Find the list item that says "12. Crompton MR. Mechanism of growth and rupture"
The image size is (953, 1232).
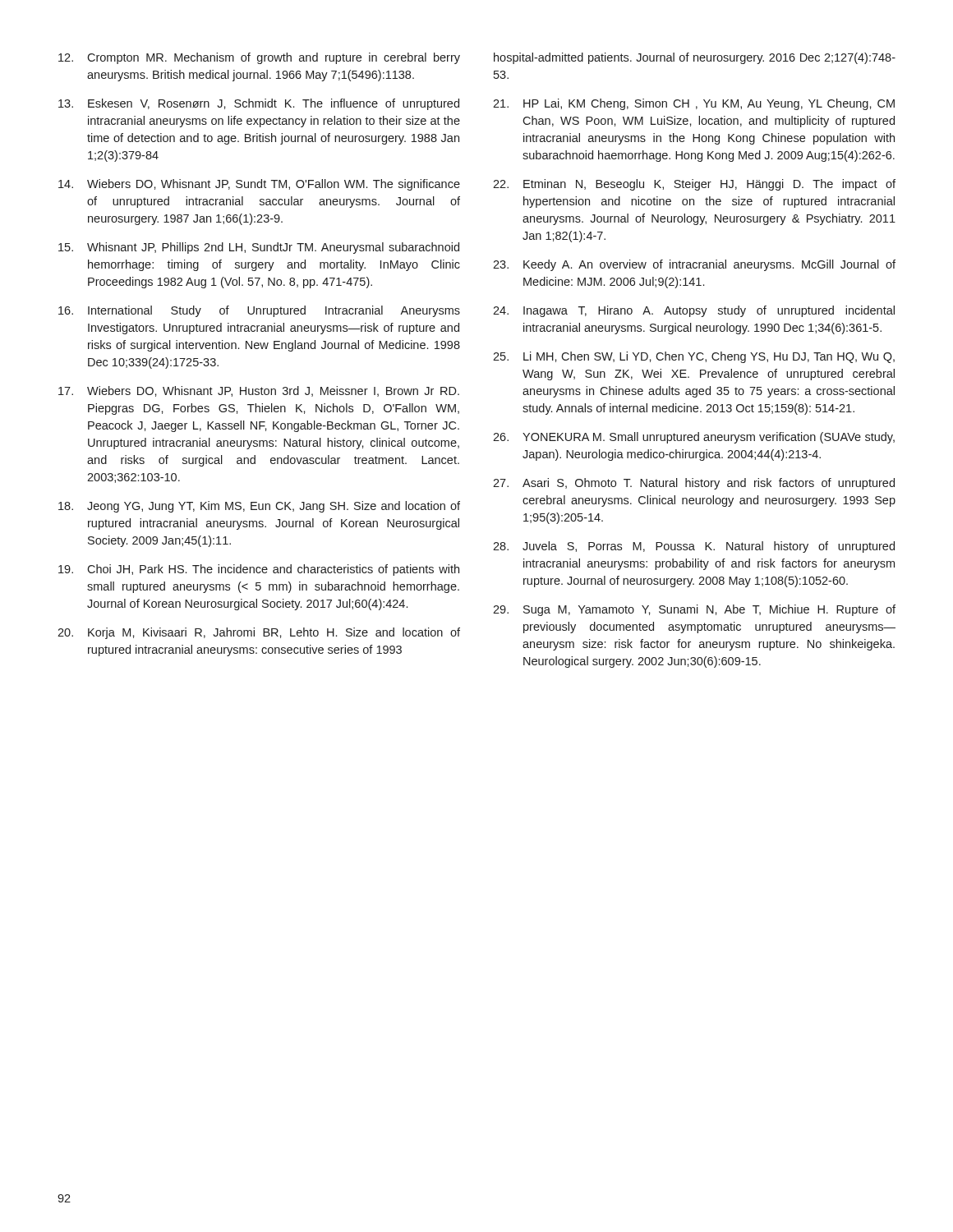tap(259, 67)
